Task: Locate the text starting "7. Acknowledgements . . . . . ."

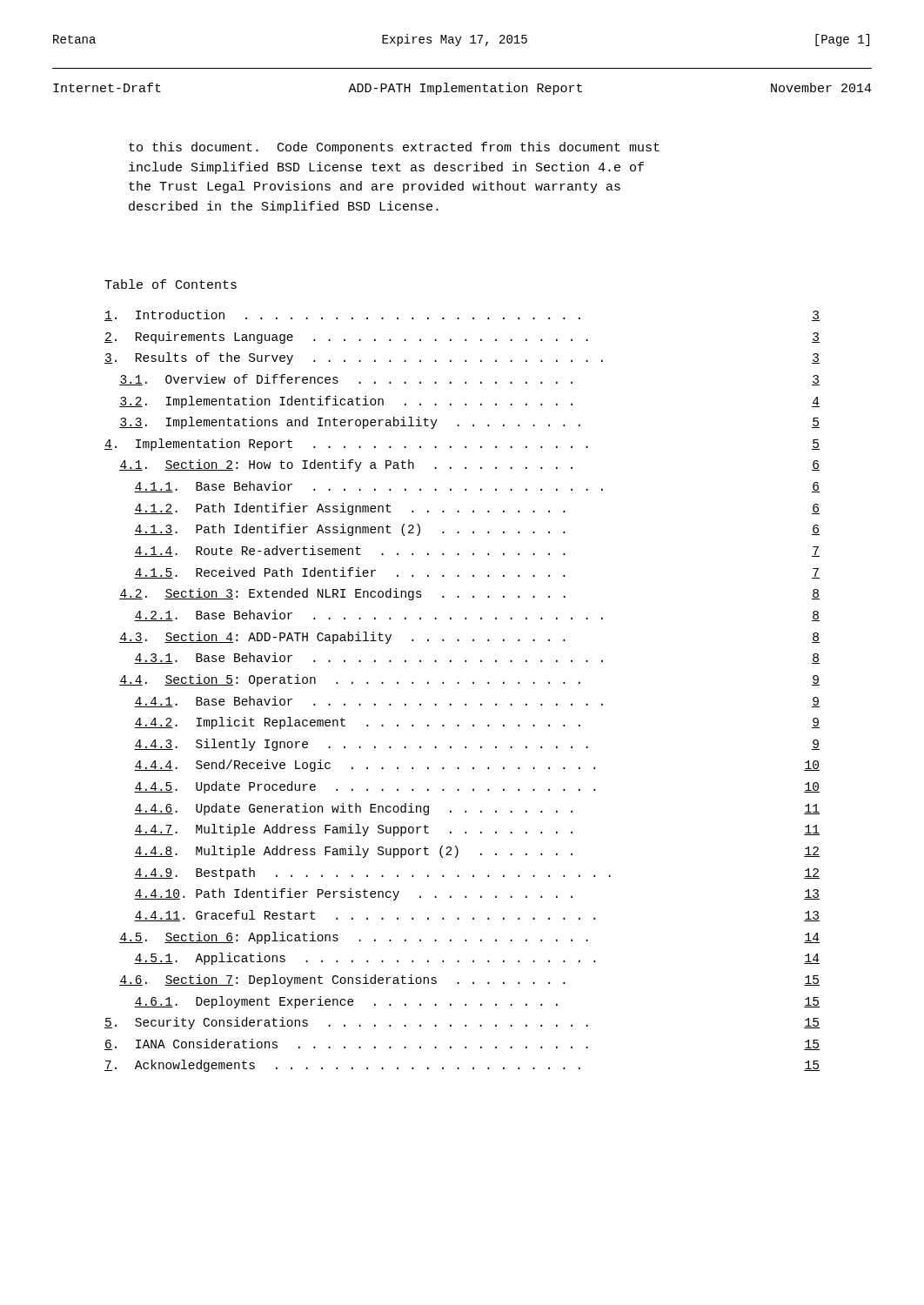Action: tap(462, 1066)
